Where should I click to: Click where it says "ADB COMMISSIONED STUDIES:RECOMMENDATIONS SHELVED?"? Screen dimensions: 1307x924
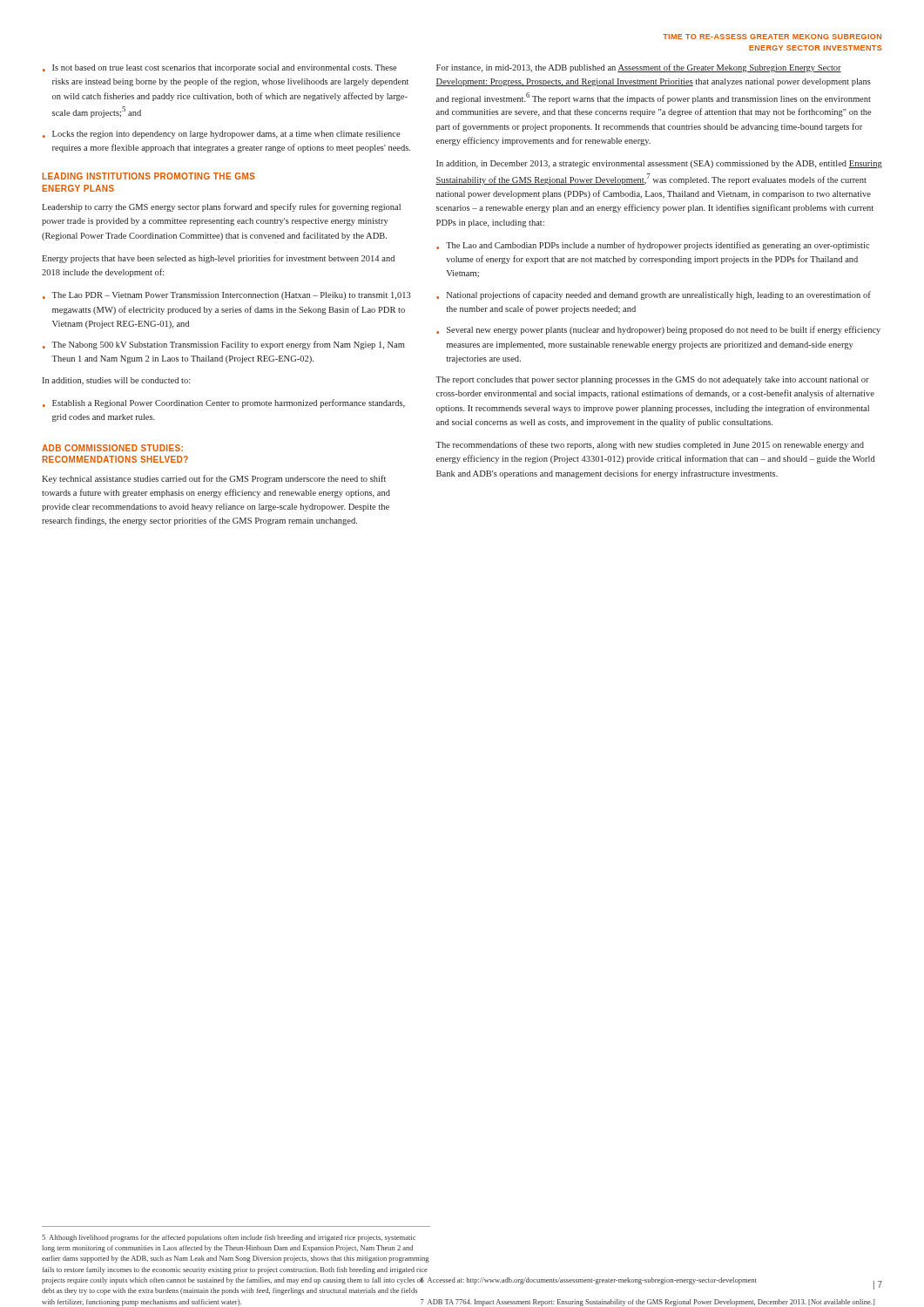(115, 454)
